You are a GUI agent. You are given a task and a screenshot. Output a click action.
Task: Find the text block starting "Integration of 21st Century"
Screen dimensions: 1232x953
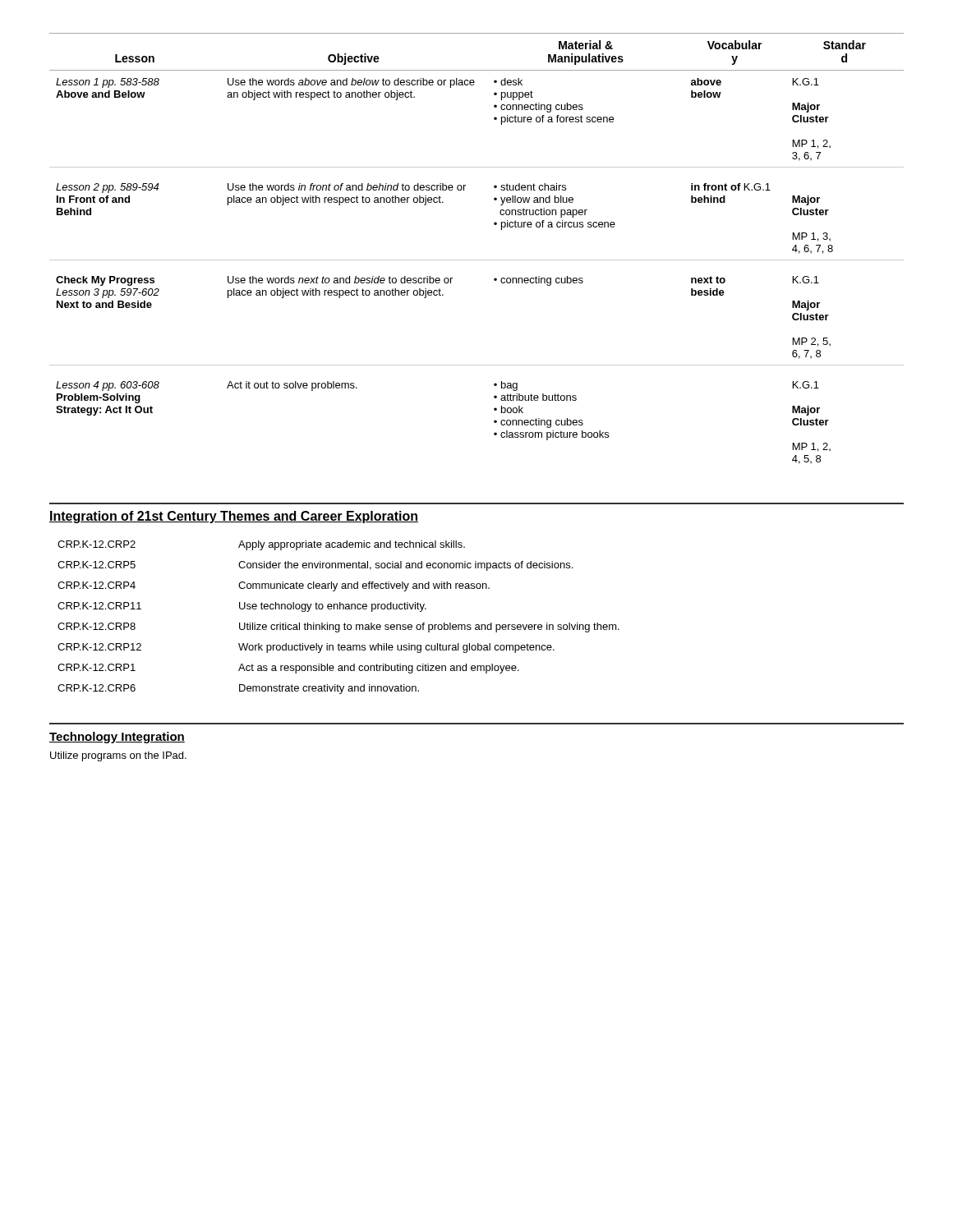click(476, 513)
